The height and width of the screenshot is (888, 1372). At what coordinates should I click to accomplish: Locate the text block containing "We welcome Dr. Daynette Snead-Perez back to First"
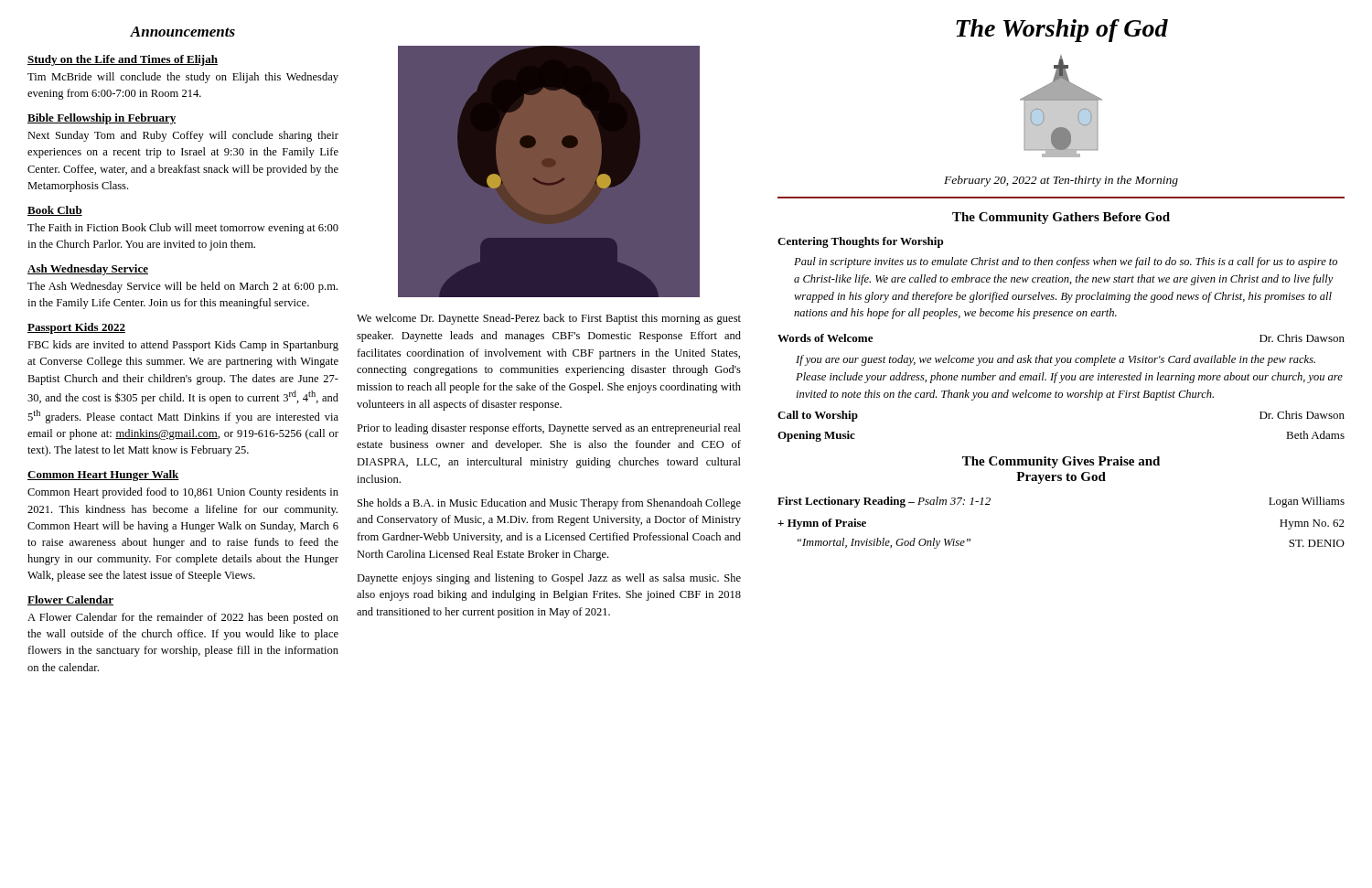click(x=549, y=361)
